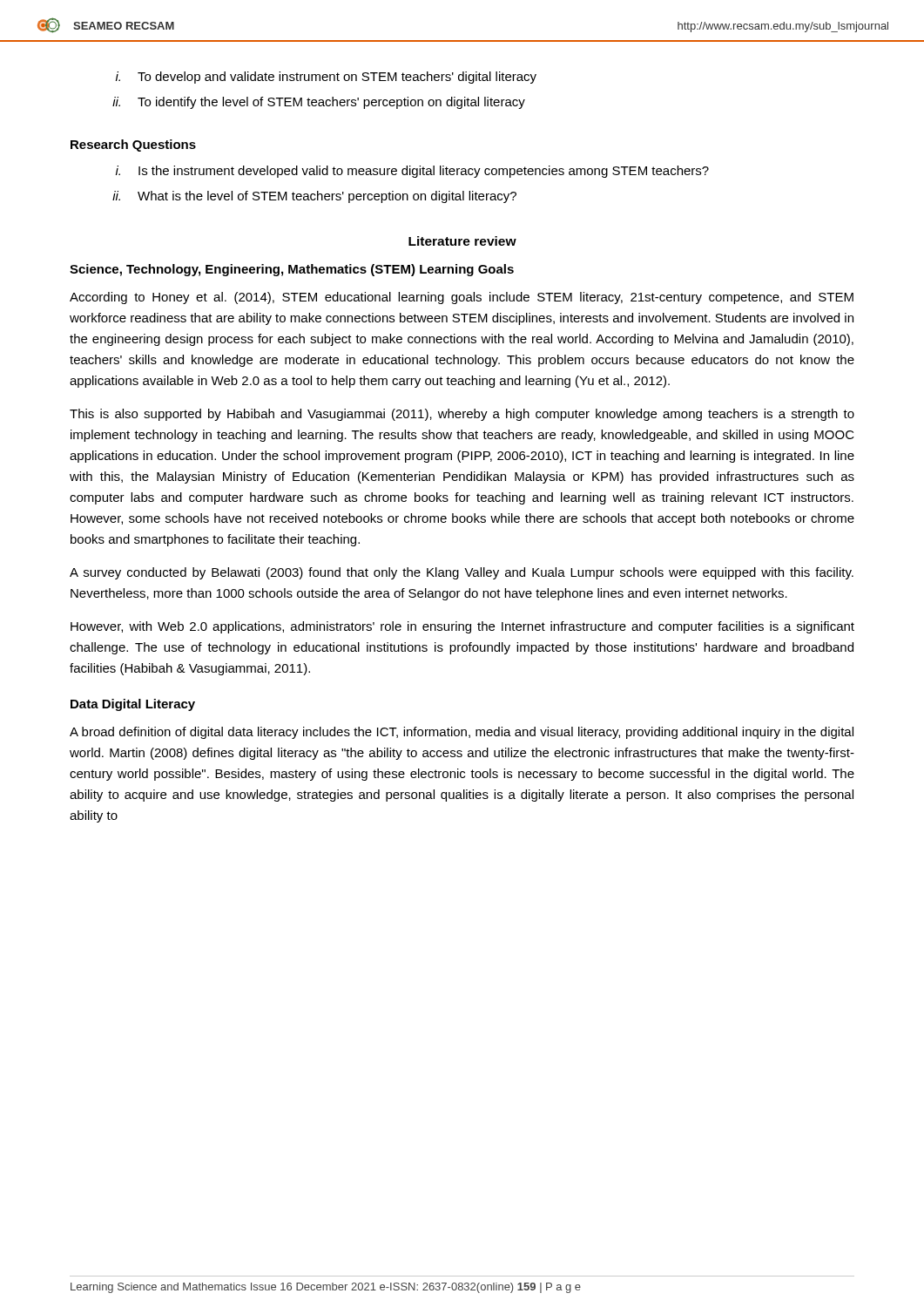This screenshot has height=1307, width=924.
Task: Find the region starting "Research Questions"
Action: pos(133,144)
